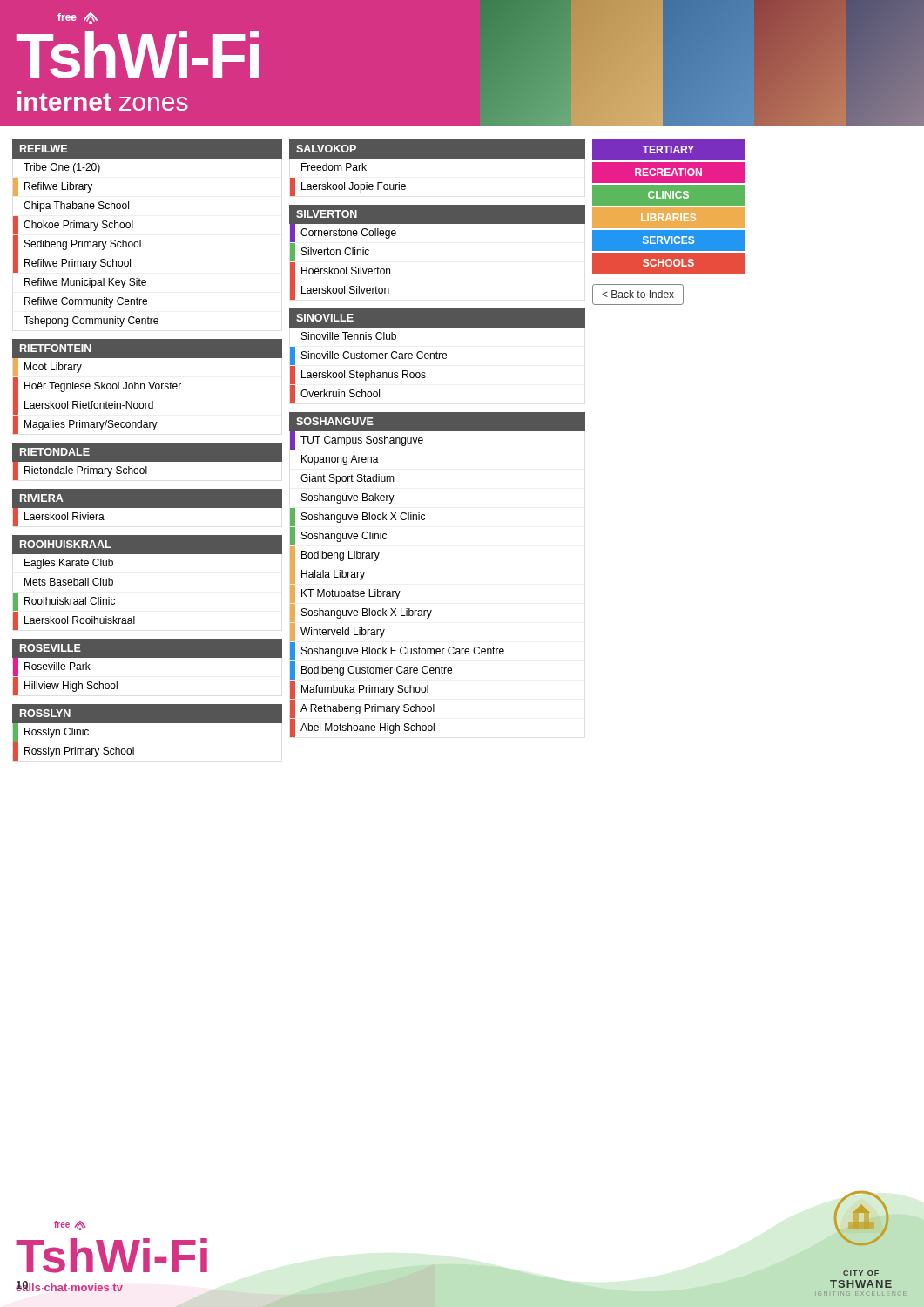
Task: Point to the element starting "TERTIARY RECREATION CLINICS LIBRARIES SERVICES SCHOOLS"
Action: coord(668,207)
